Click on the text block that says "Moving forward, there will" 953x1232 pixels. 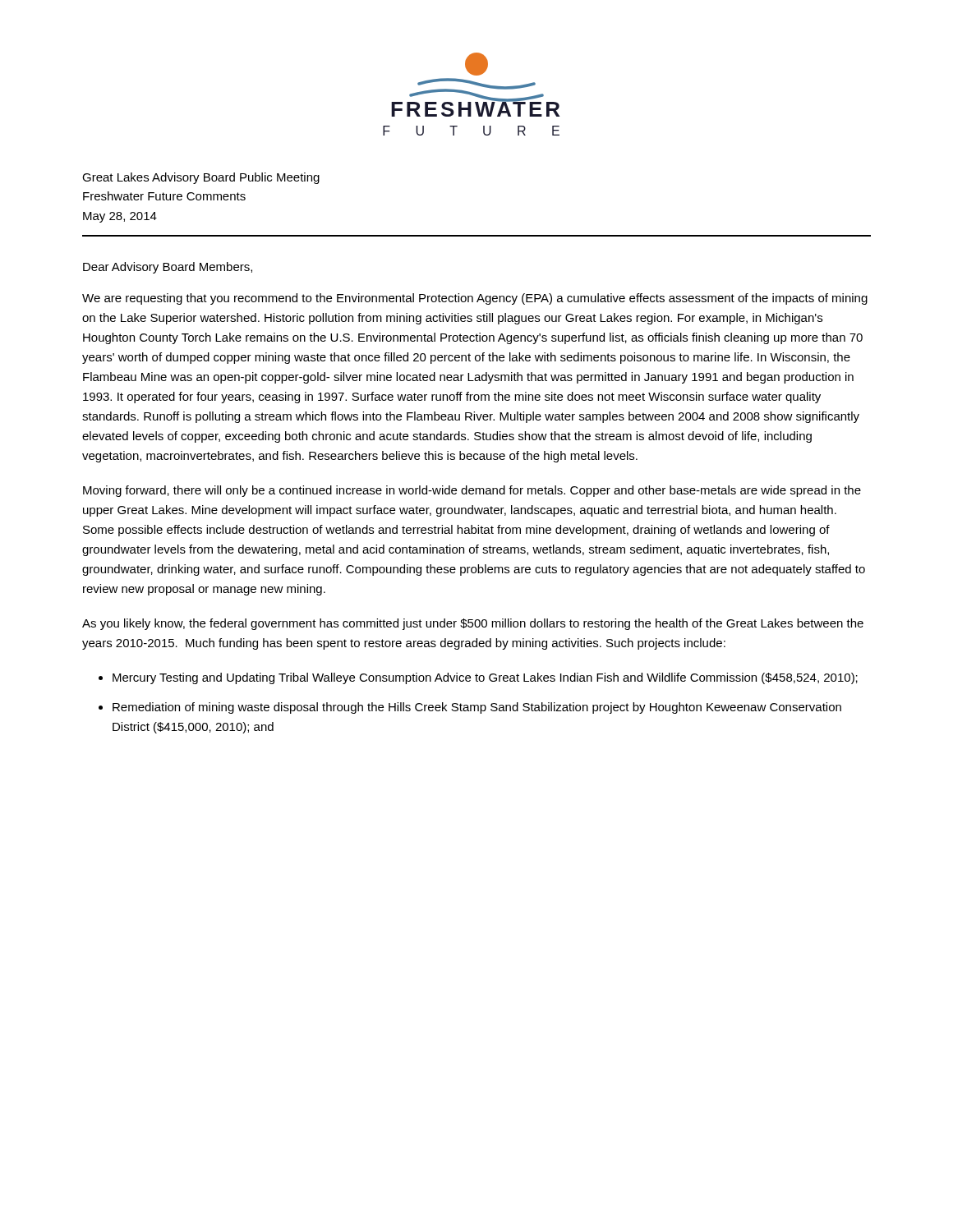click(474, 539)
